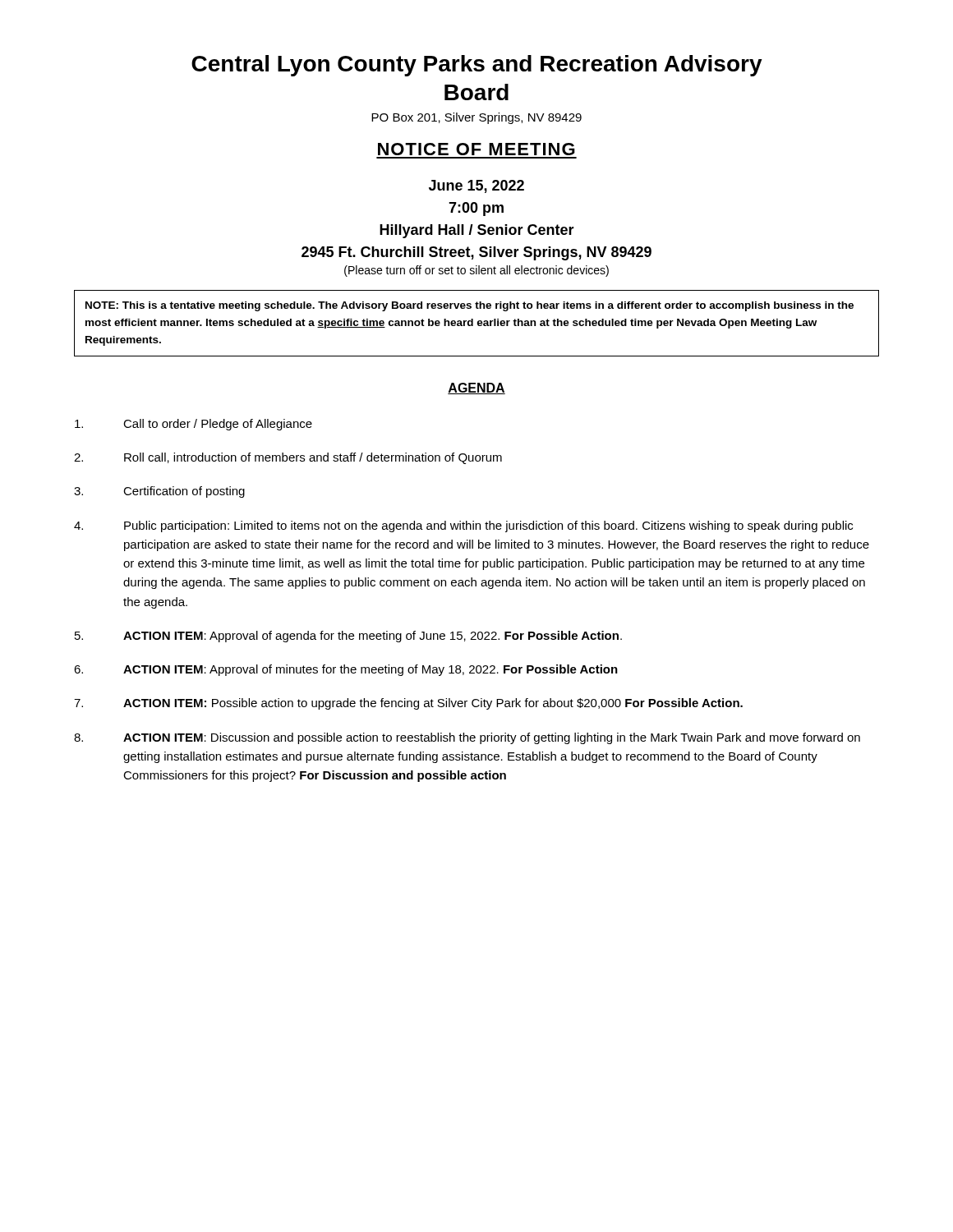Locate the block of text that opens with "6. ACTION ITEM: Approval of minutes"

[476, 669]
